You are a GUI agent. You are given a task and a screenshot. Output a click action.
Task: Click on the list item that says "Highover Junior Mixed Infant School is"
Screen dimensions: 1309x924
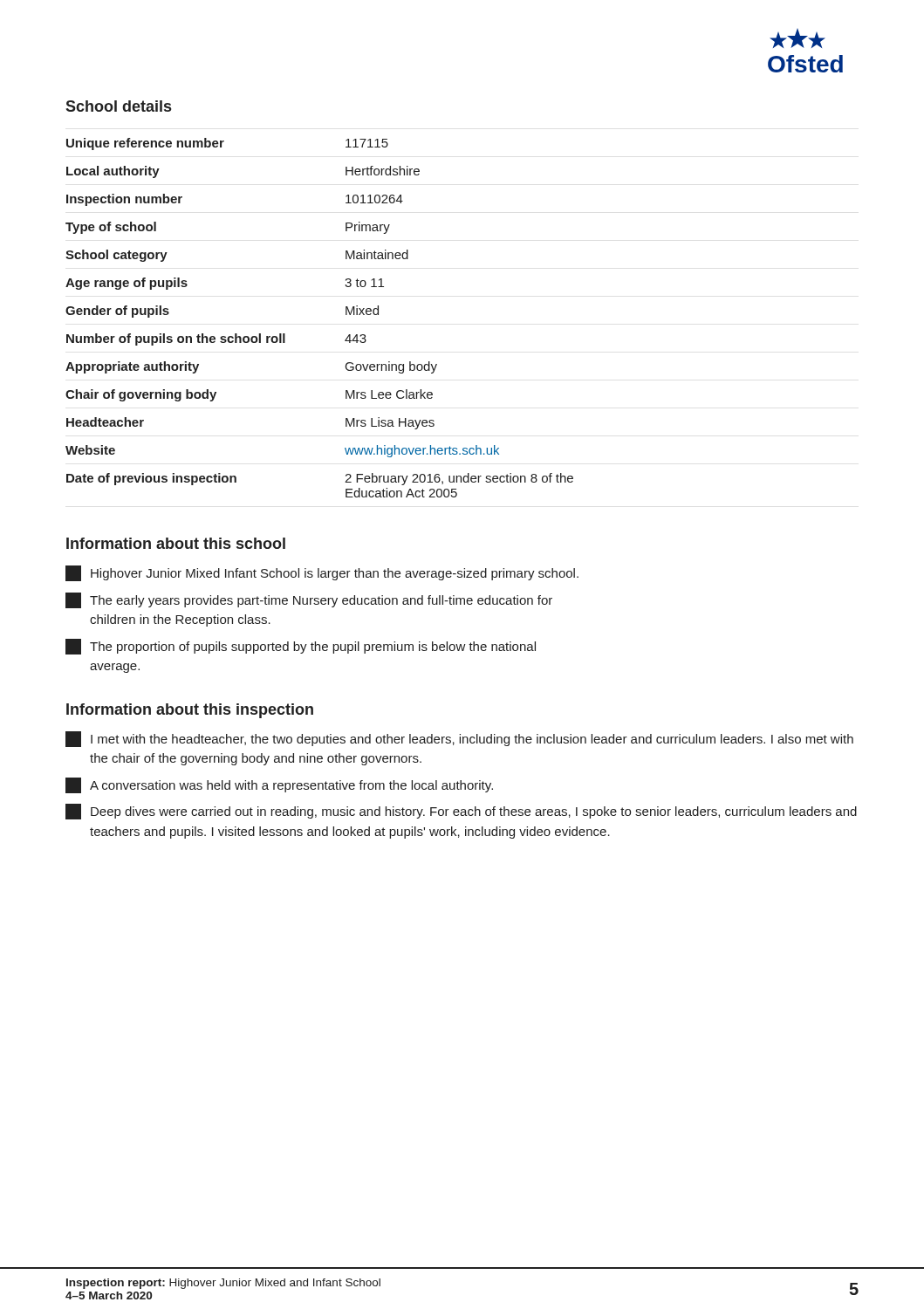click(322, 574)
